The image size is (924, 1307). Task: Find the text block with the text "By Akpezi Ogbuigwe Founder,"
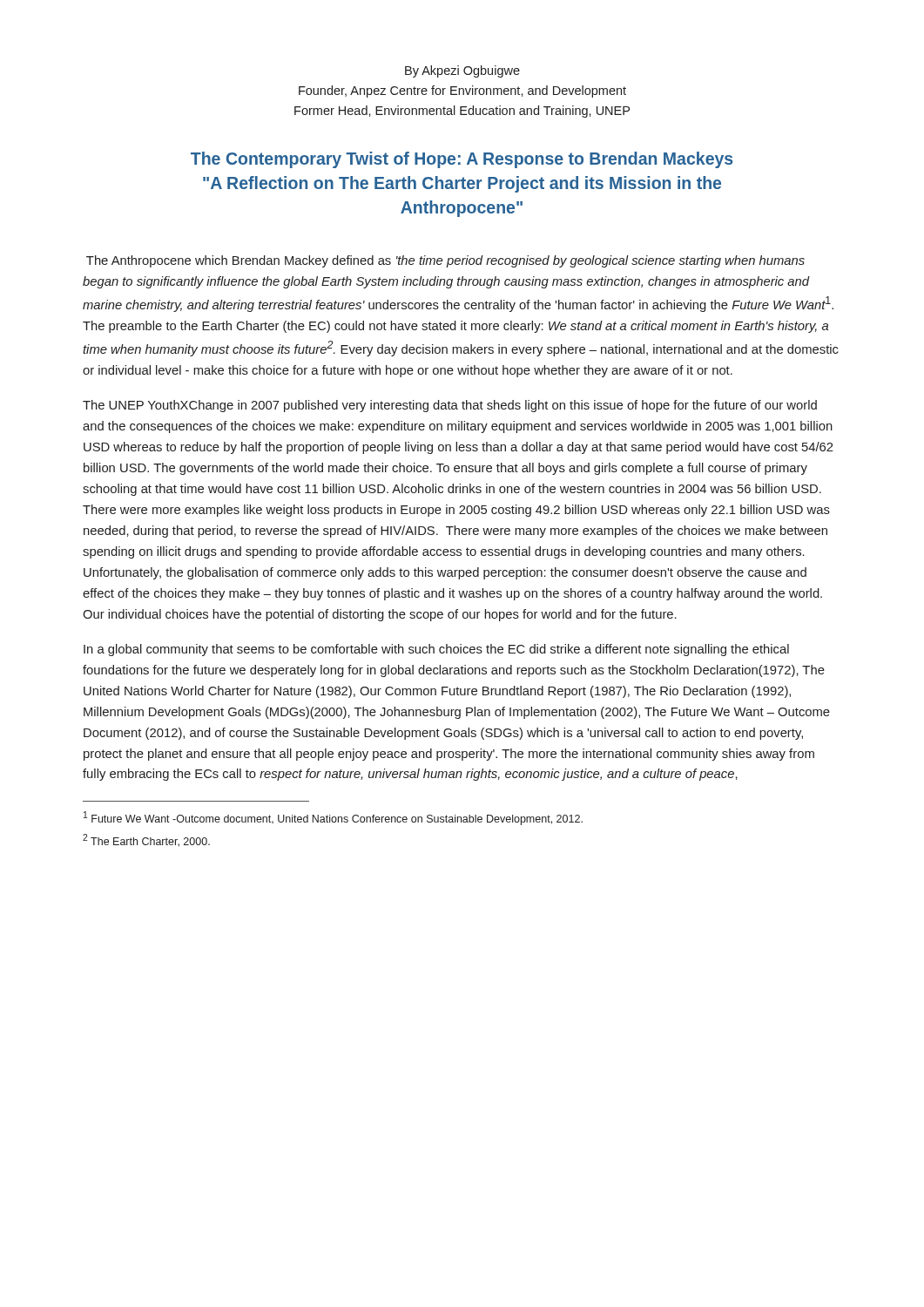tap(462, 91)
